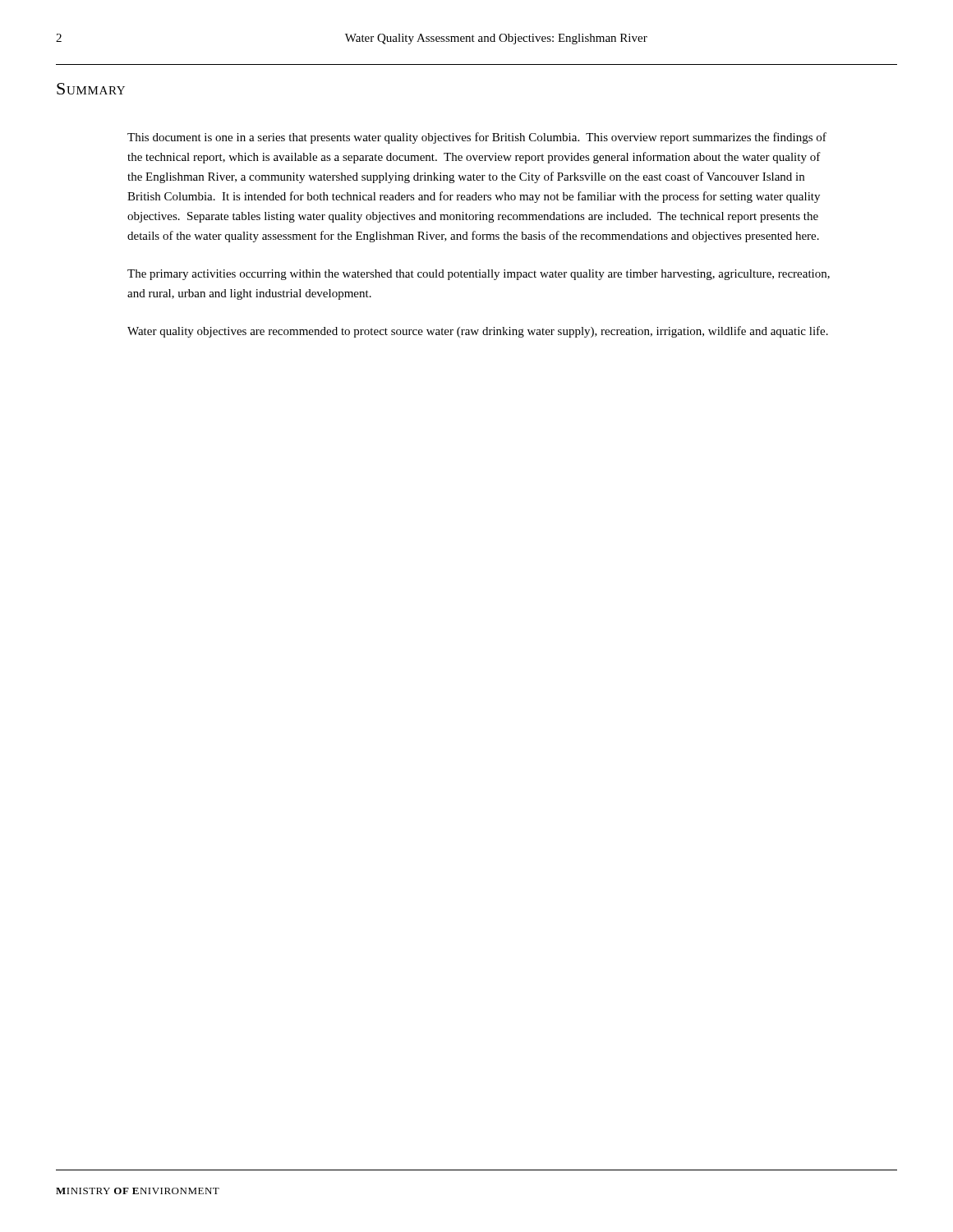Select the text block starting "This document is one in a"
The width and height of the screenshot is (953, 1232).
coord(483,234)
